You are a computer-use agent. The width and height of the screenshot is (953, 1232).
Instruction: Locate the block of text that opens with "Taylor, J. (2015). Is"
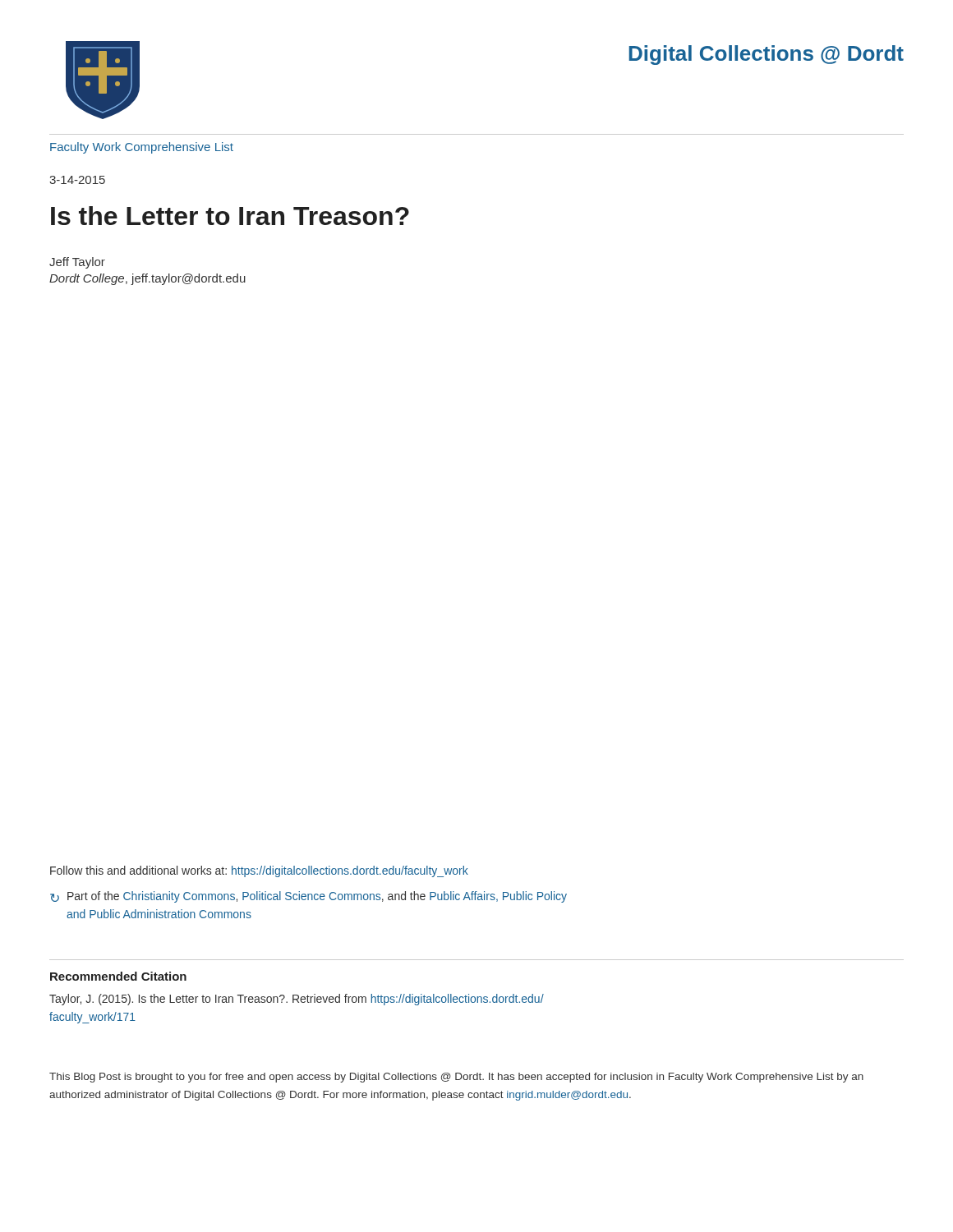coord(296,1008)
